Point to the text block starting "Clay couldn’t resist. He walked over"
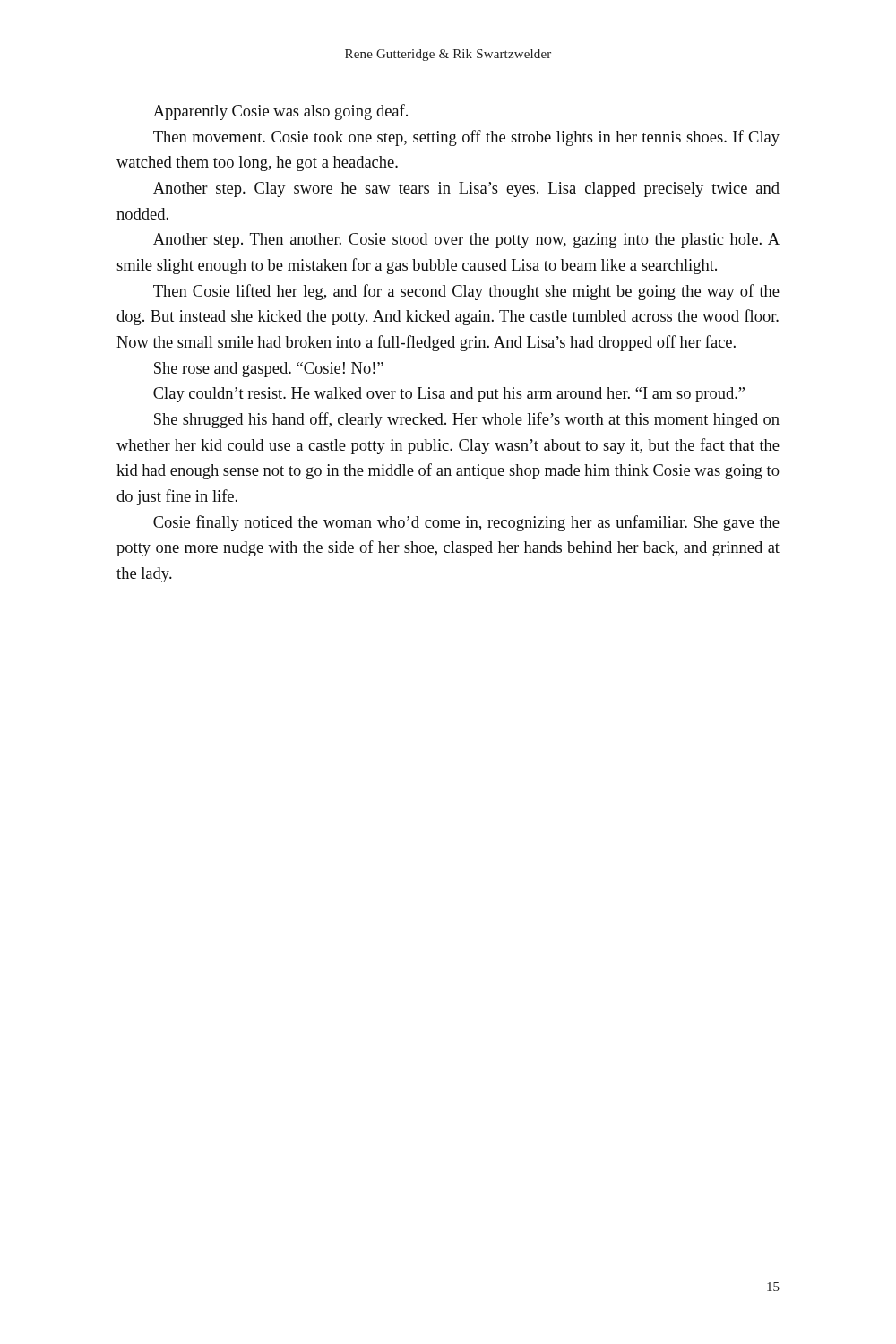 pos(448,394)
